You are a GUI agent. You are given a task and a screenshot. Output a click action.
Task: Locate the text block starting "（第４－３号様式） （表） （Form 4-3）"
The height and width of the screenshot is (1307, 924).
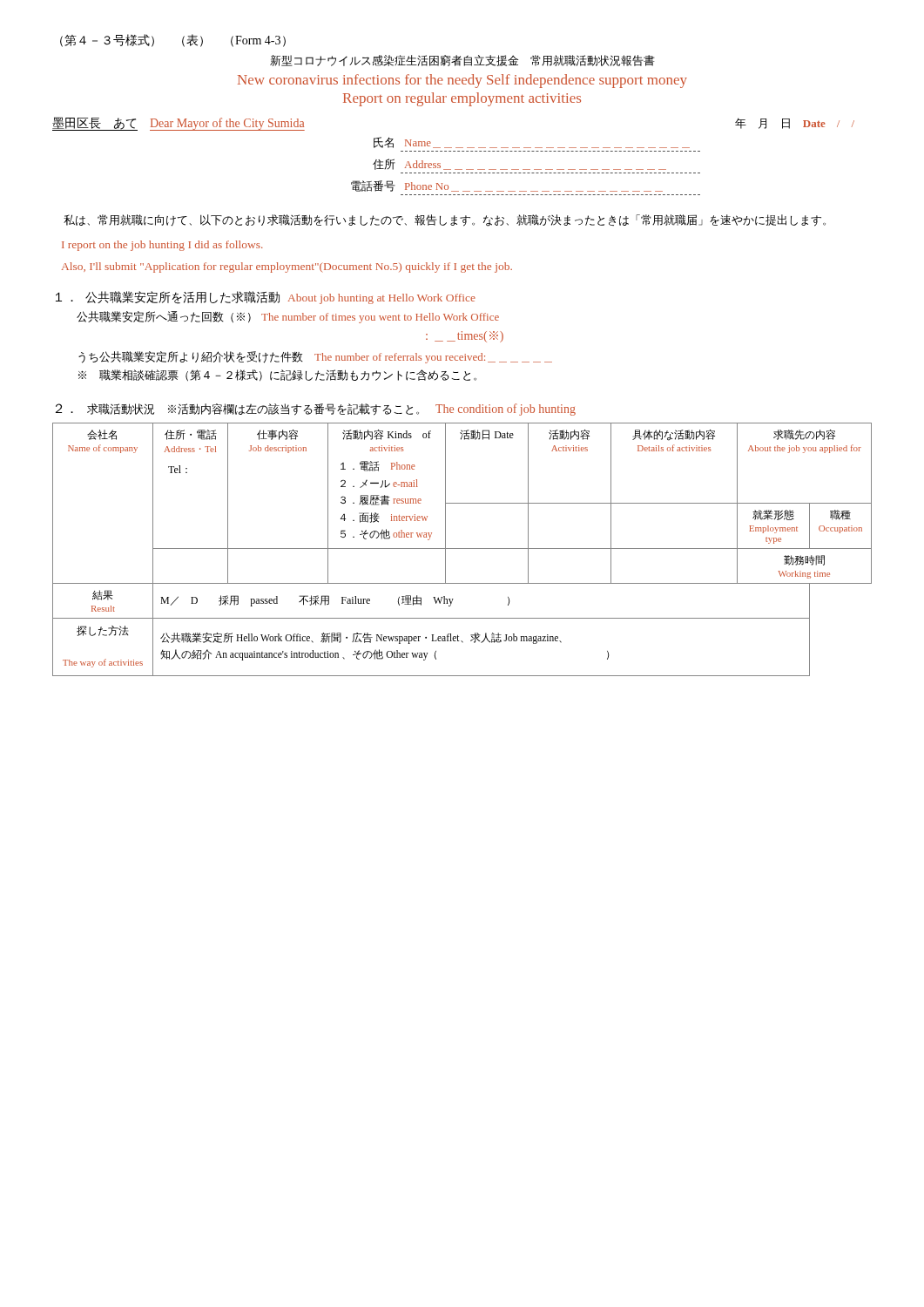point(173,41)
